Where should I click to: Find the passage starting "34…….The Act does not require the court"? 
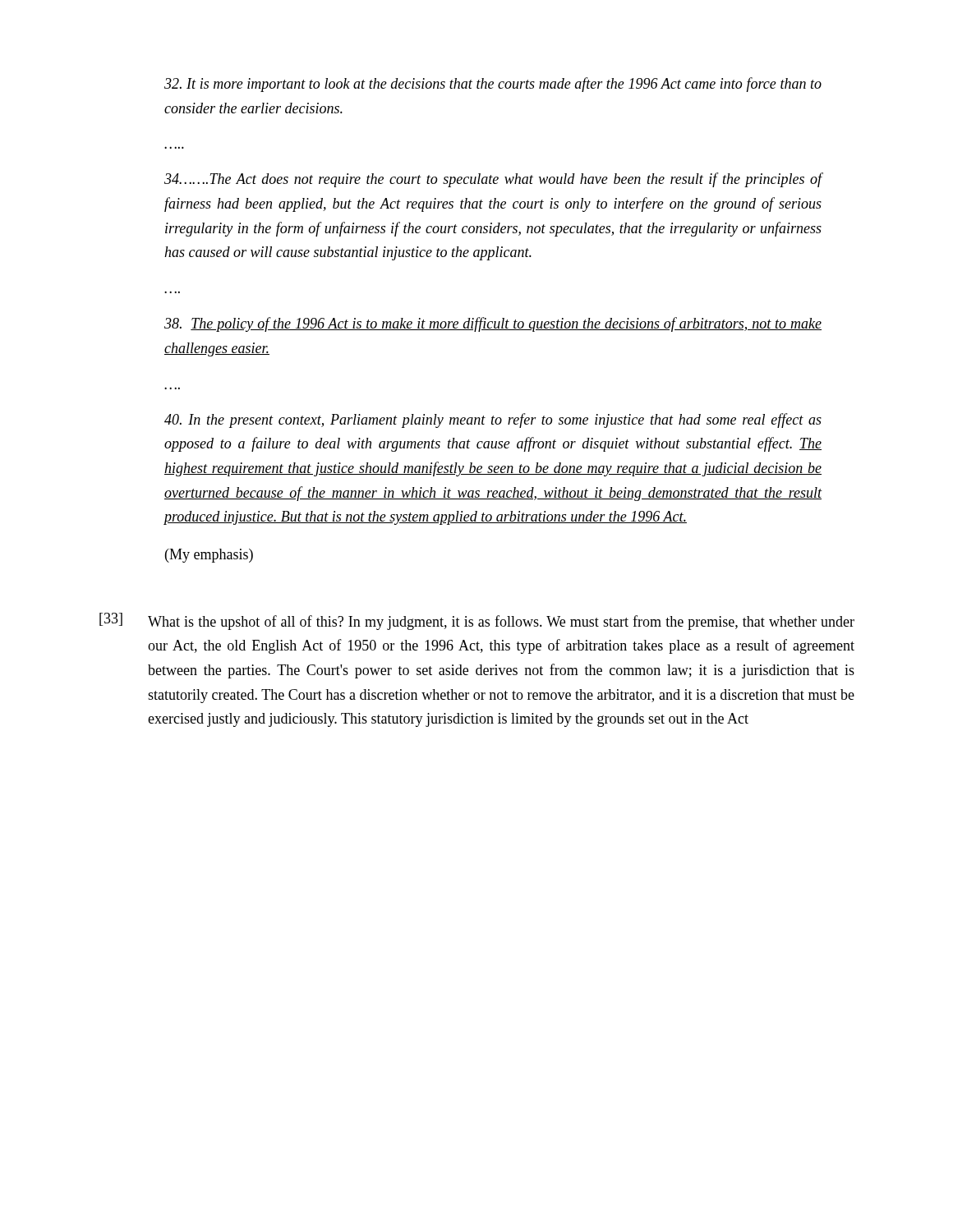tap(493, 217)
